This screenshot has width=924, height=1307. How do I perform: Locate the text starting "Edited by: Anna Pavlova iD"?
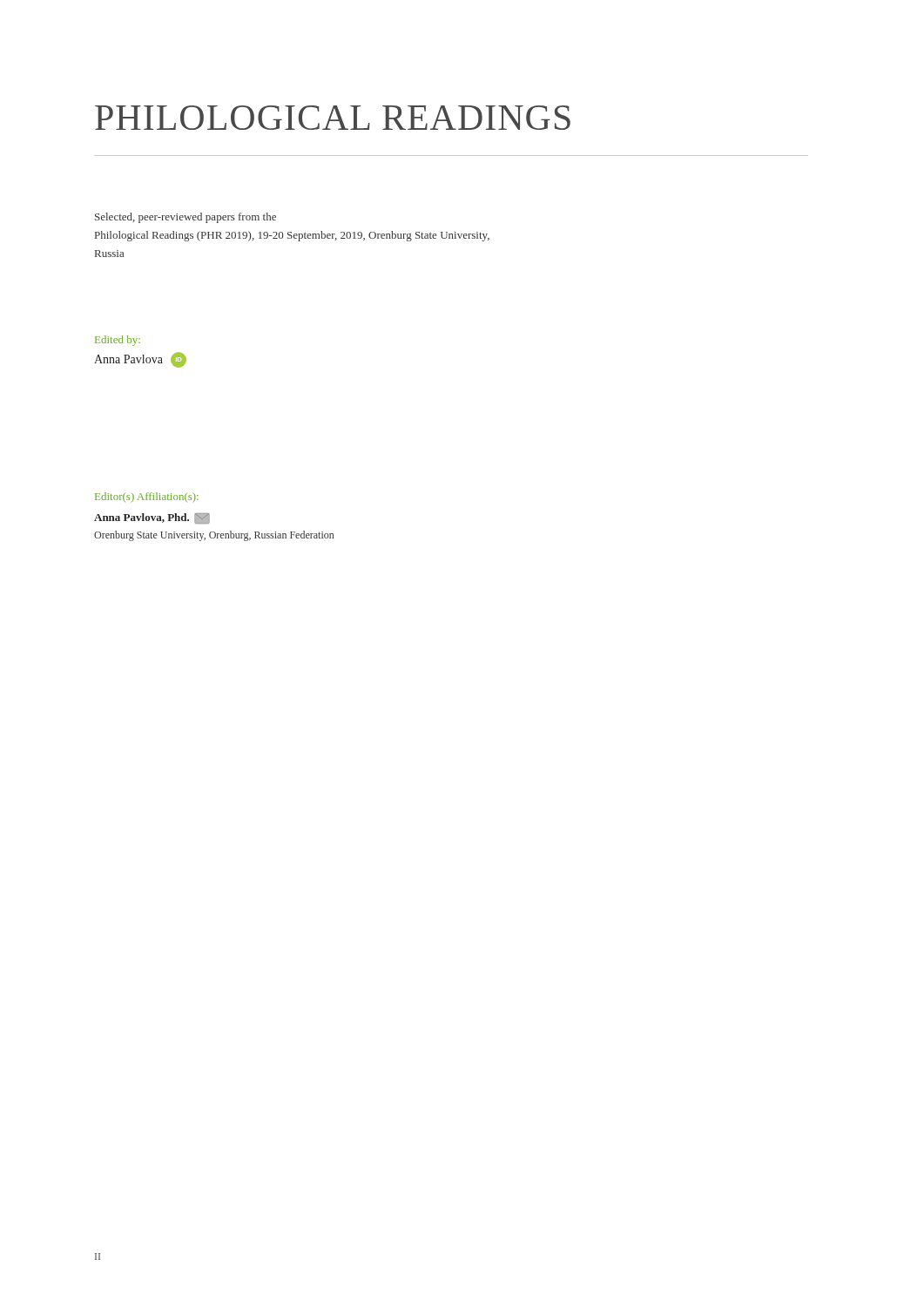click(118, 341)
